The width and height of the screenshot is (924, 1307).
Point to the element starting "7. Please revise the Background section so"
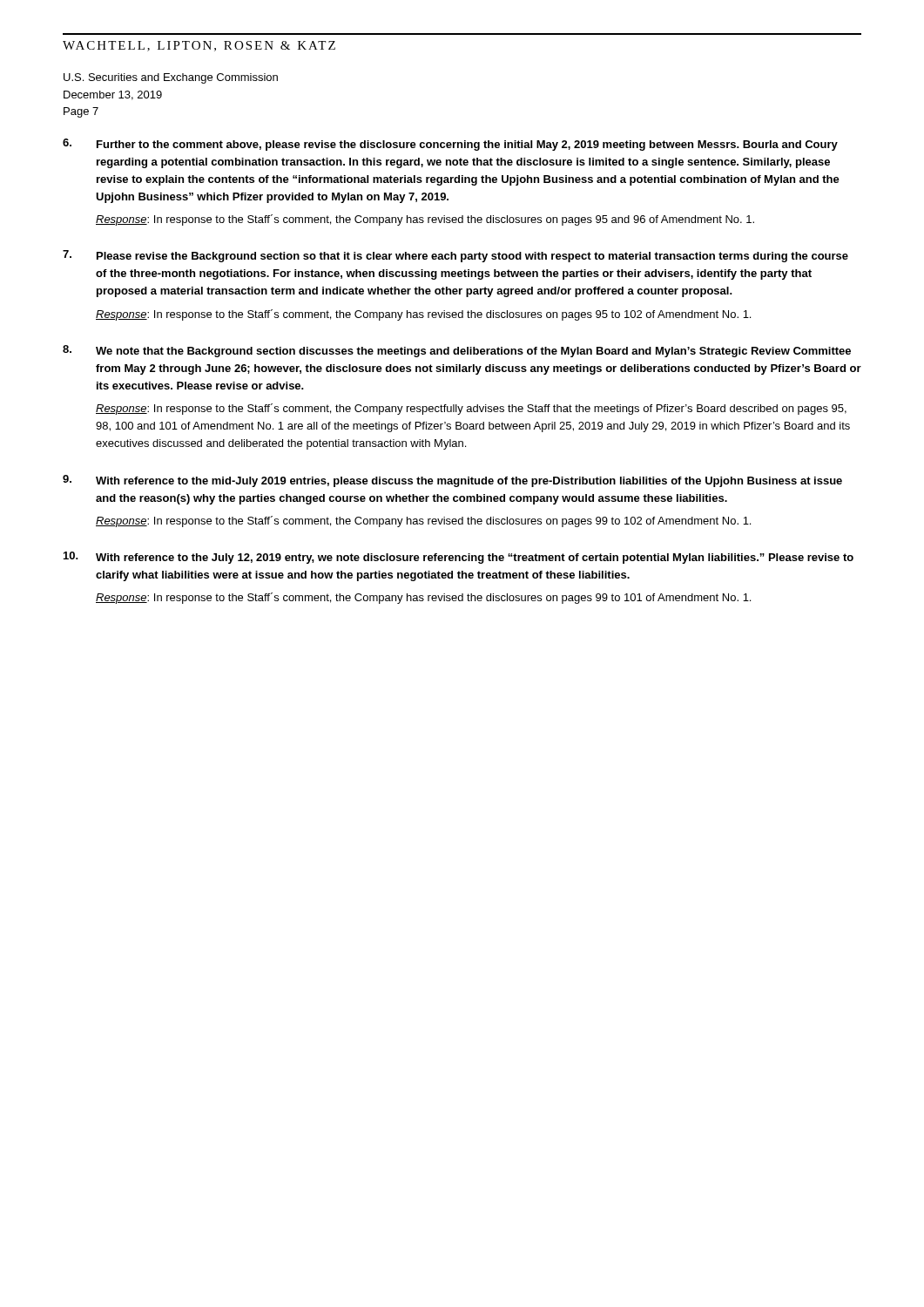[462, 291]
